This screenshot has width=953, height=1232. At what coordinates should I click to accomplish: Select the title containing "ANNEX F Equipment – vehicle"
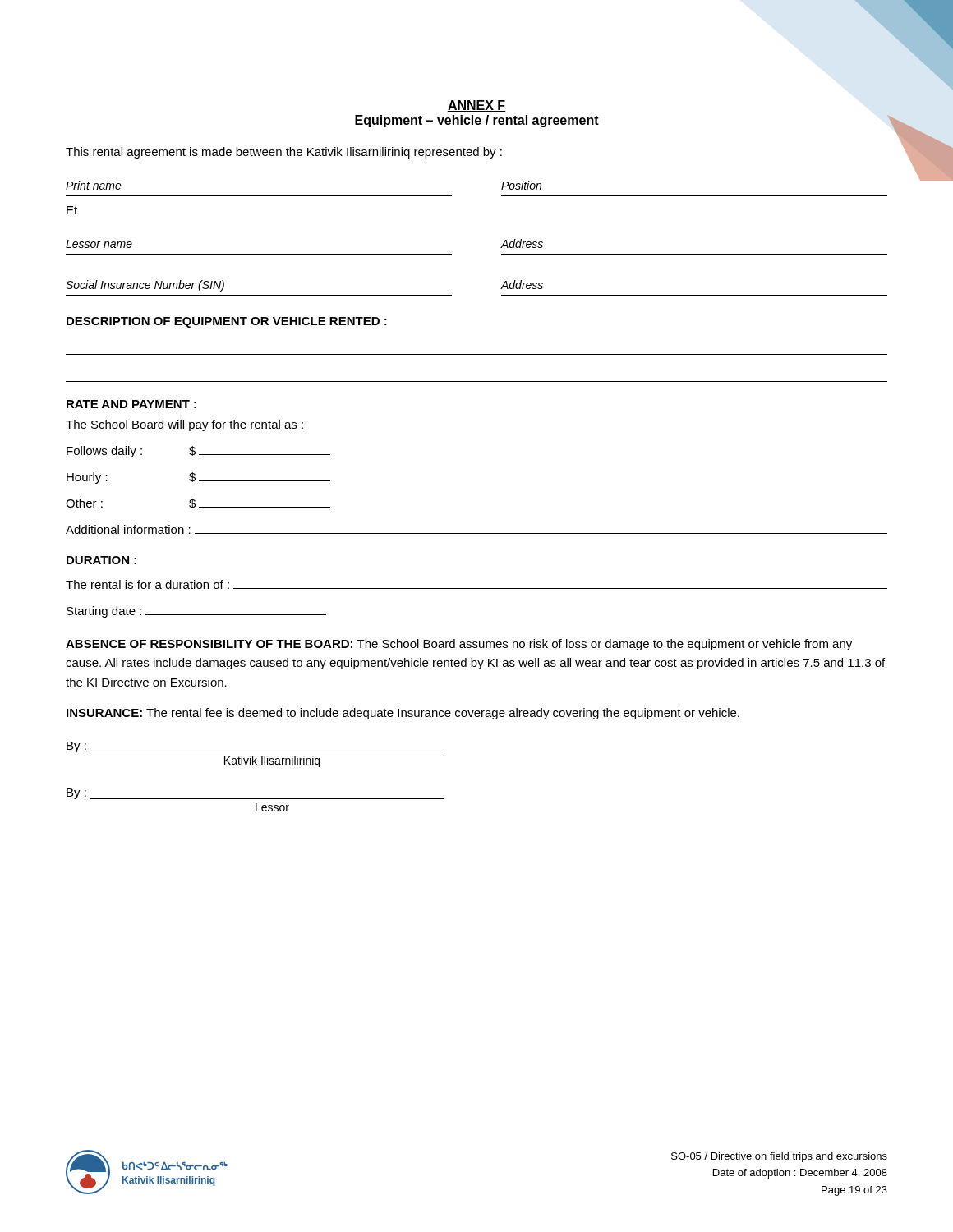476,113
